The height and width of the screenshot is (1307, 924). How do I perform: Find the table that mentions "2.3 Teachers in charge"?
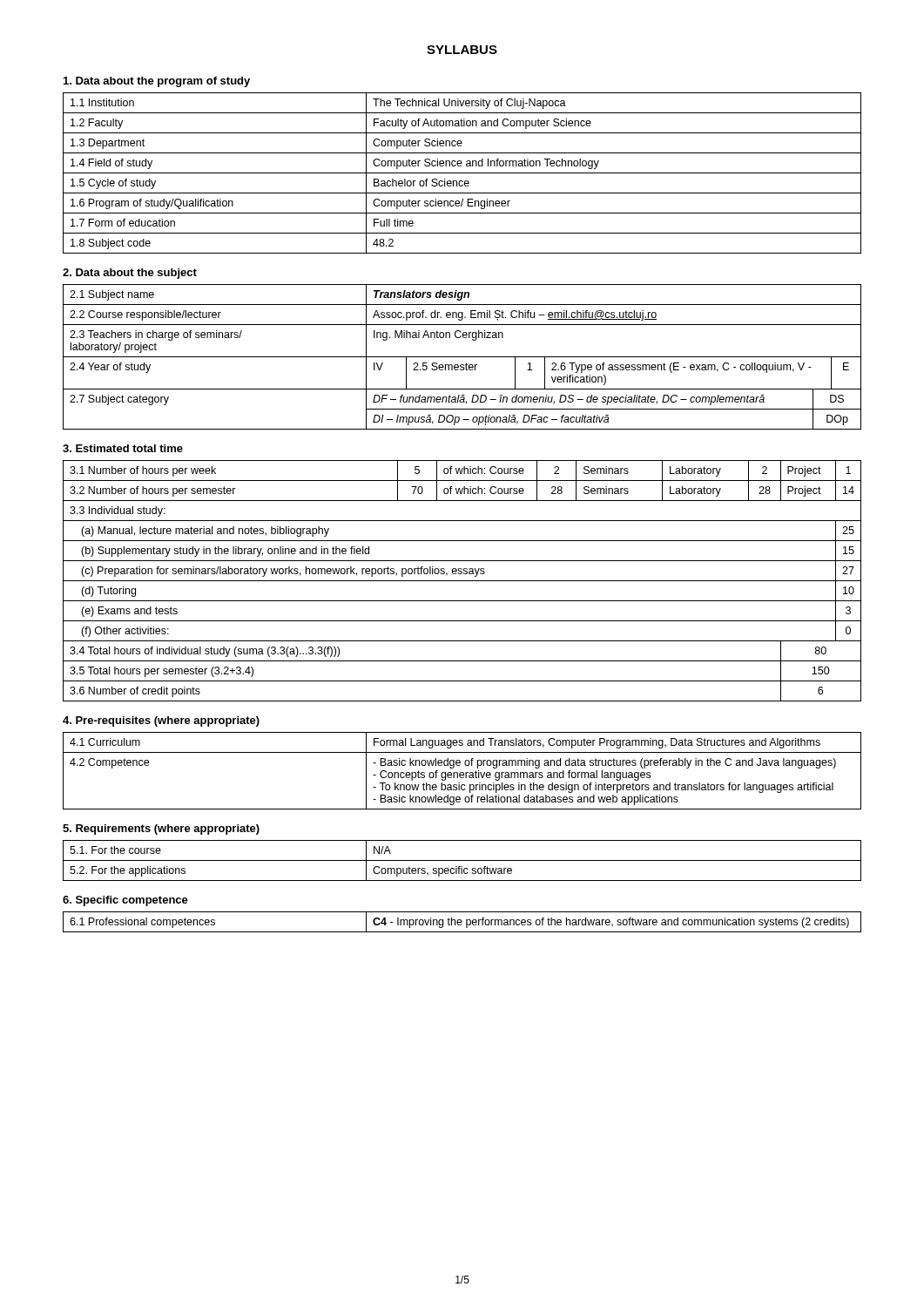click(462, 357)
